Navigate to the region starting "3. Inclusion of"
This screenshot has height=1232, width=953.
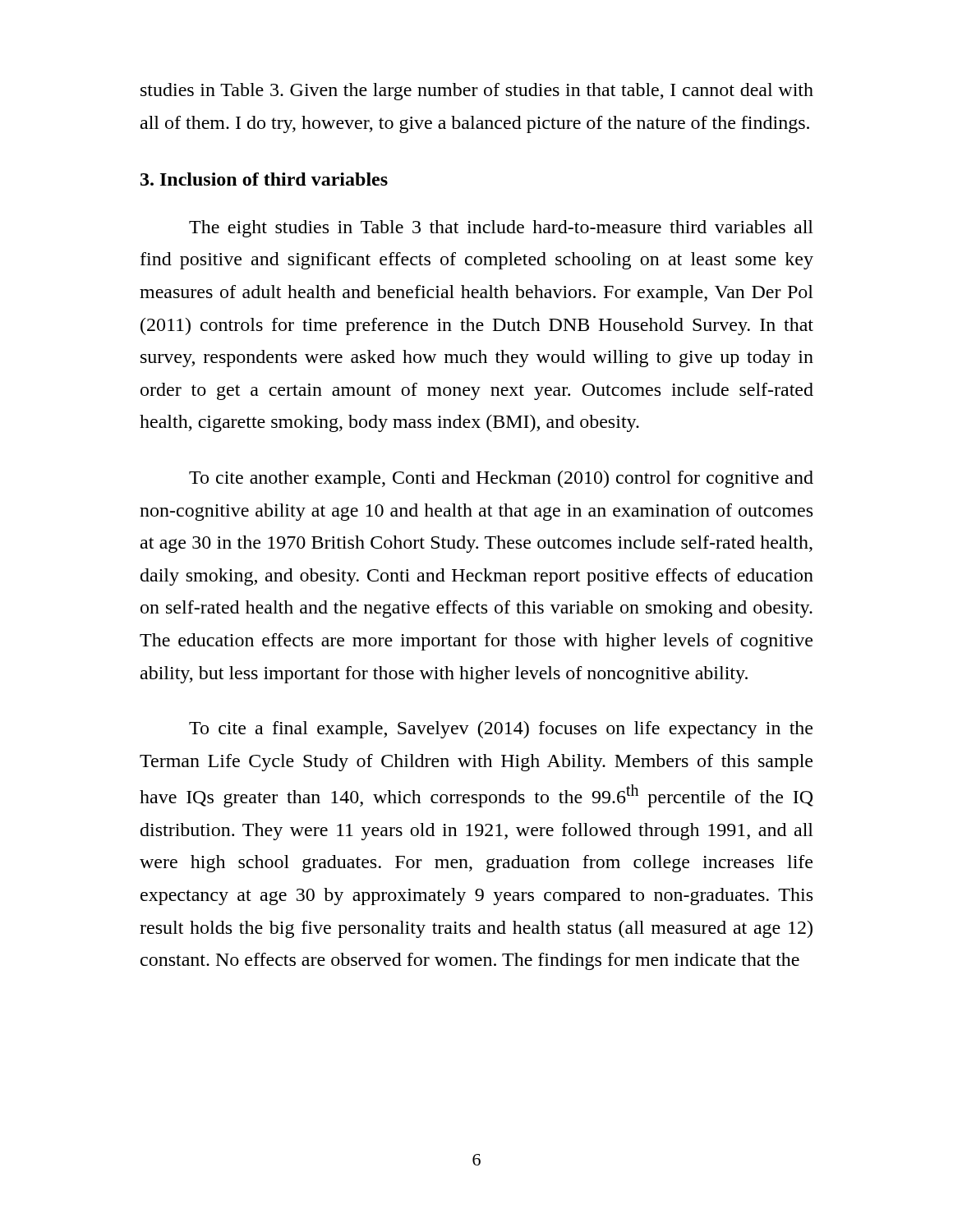264,179
